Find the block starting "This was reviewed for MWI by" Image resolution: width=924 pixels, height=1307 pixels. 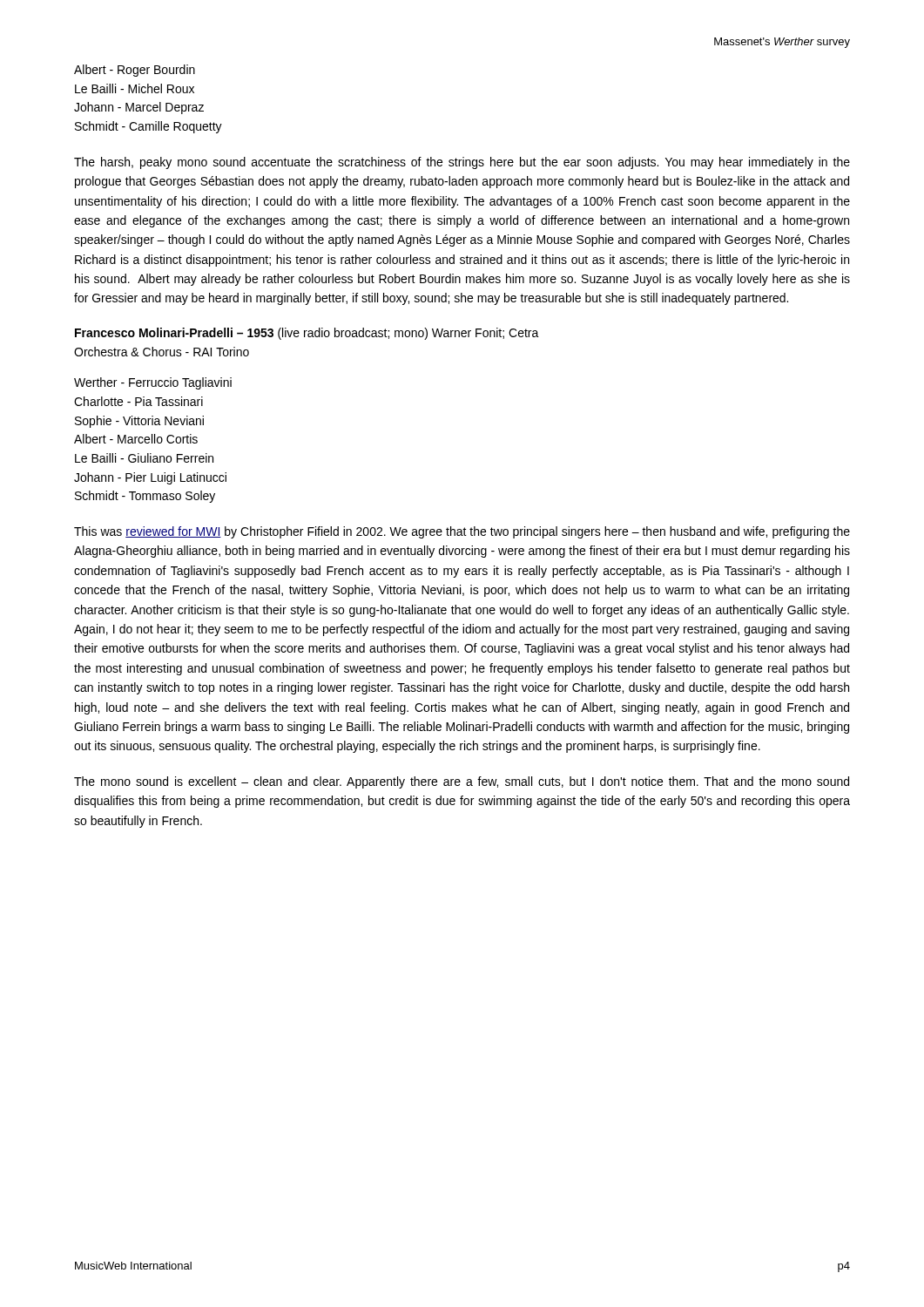click(x=462, y=639)
